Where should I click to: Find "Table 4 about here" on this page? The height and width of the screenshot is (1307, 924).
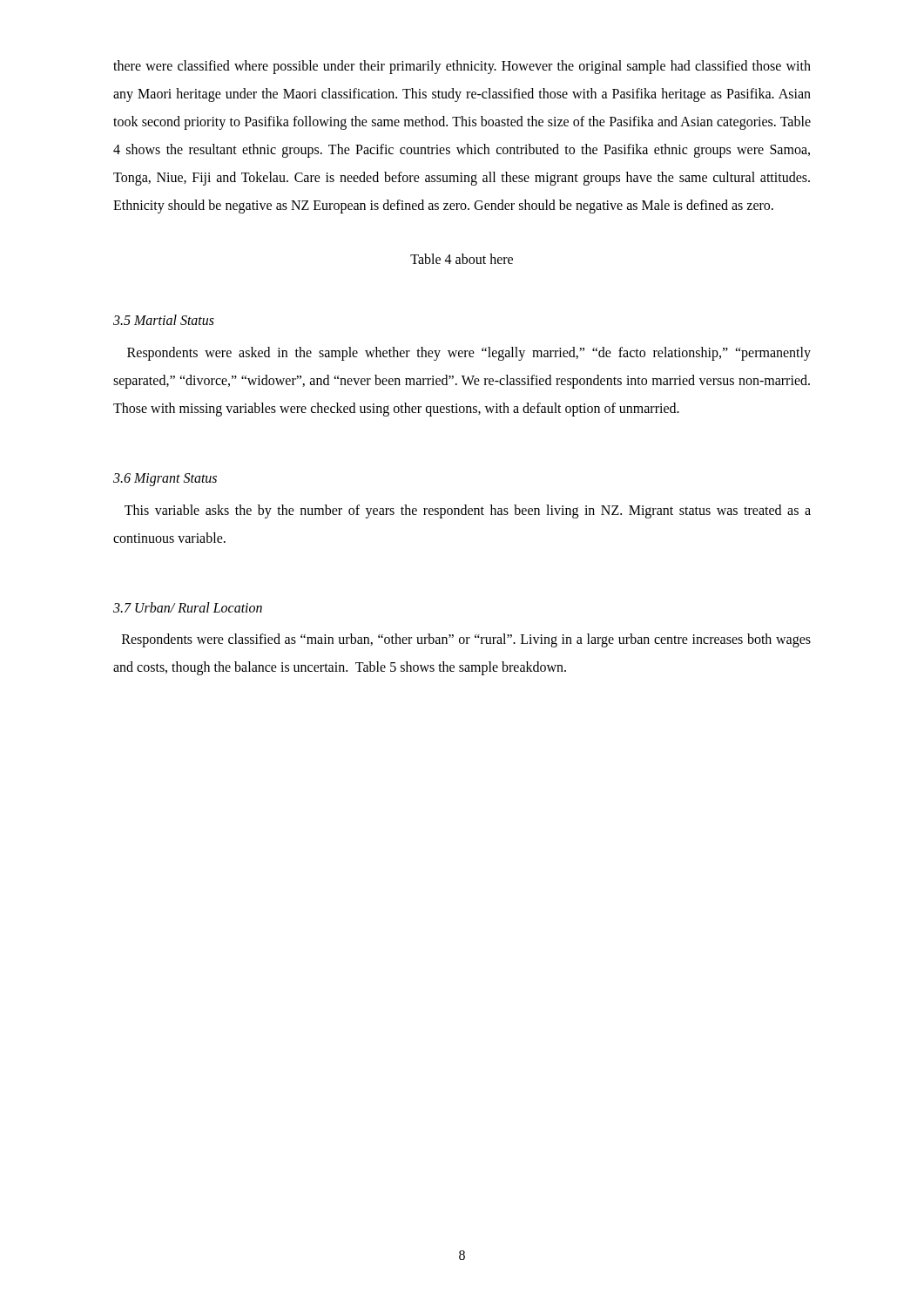click(x=462, y=259)
